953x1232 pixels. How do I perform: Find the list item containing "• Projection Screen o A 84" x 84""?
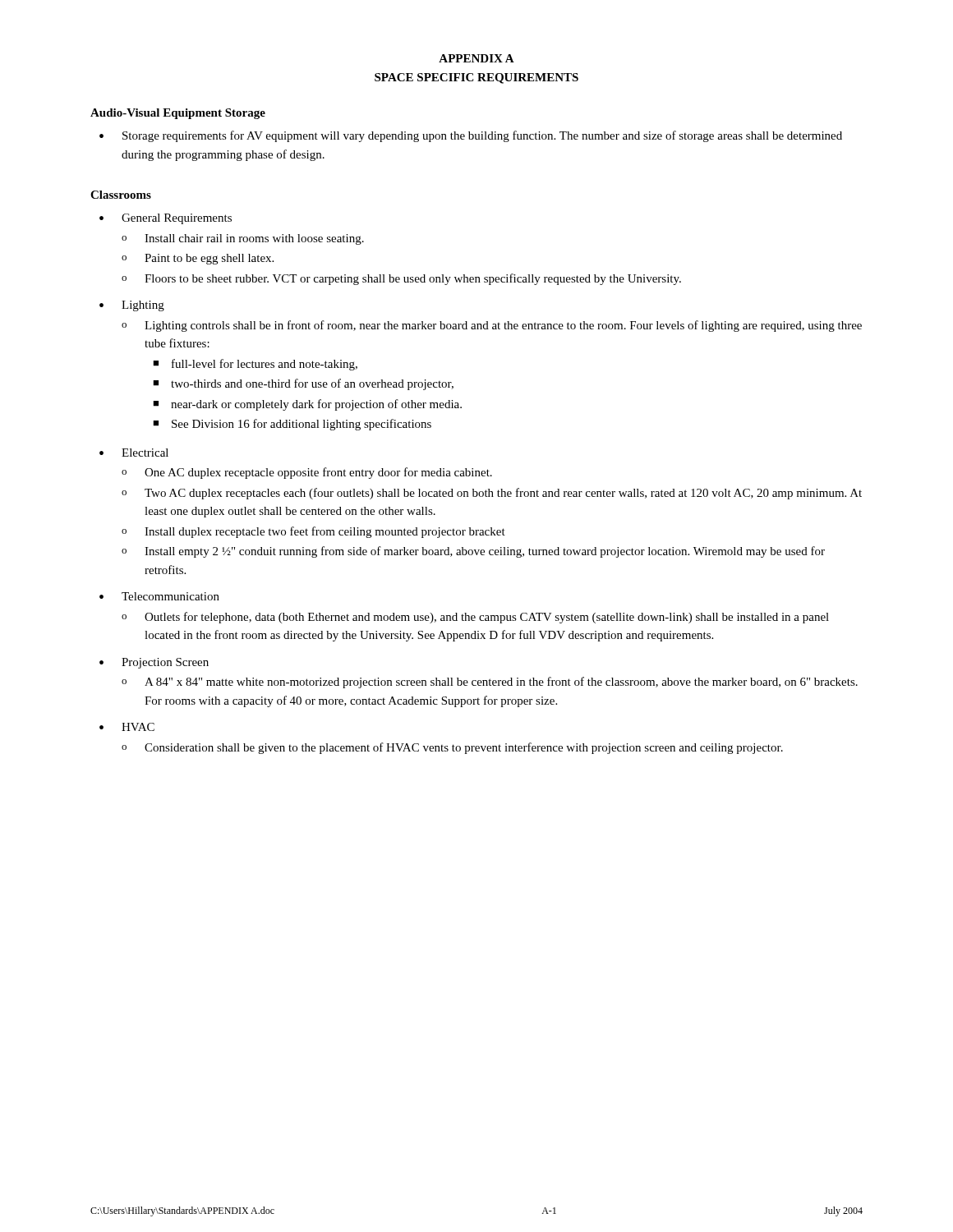pos(481,682)
